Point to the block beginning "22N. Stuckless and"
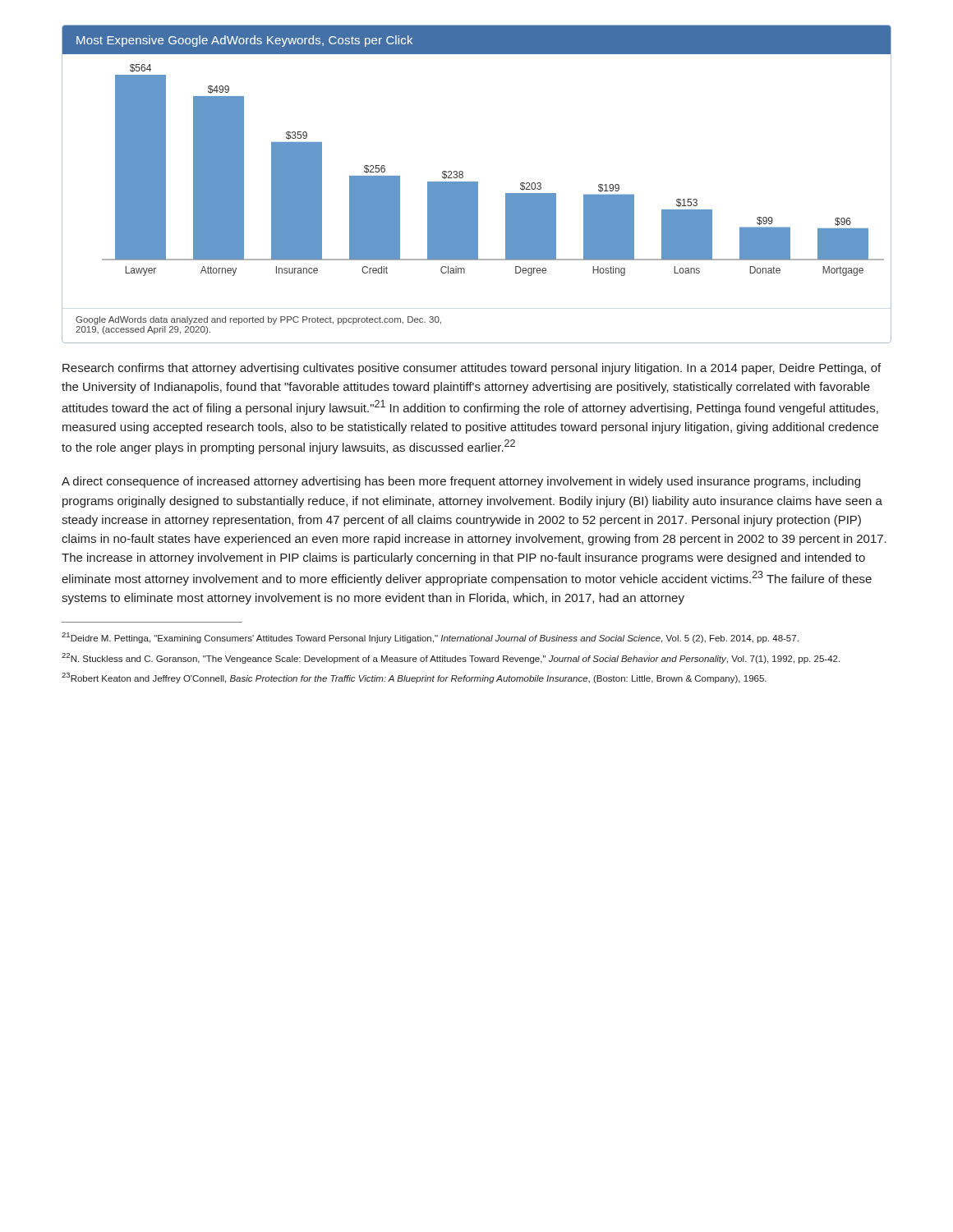The height and width of the screenshot is (1232, 953). coord(451,657)
